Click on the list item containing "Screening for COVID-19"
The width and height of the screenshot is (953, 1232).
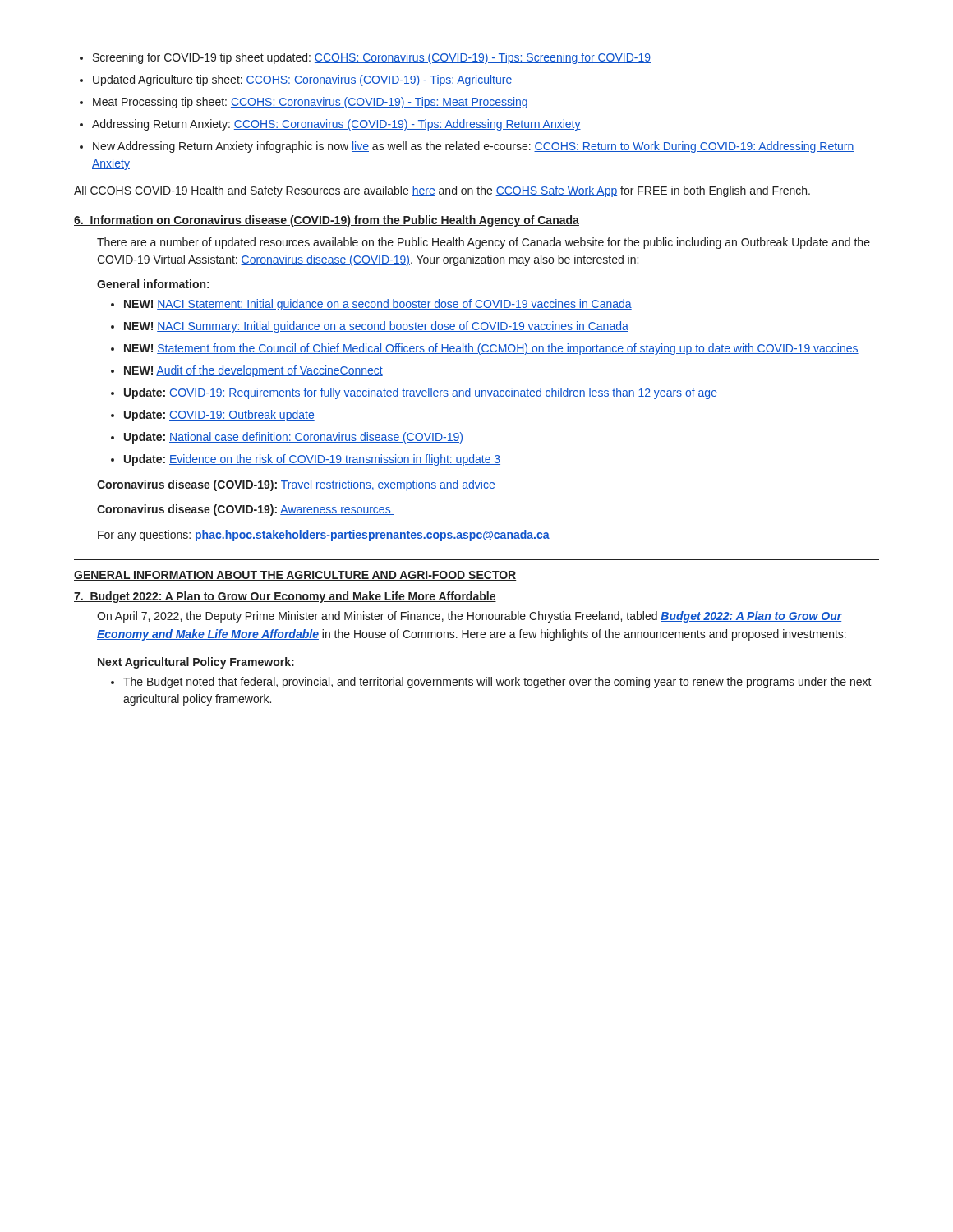486,58
